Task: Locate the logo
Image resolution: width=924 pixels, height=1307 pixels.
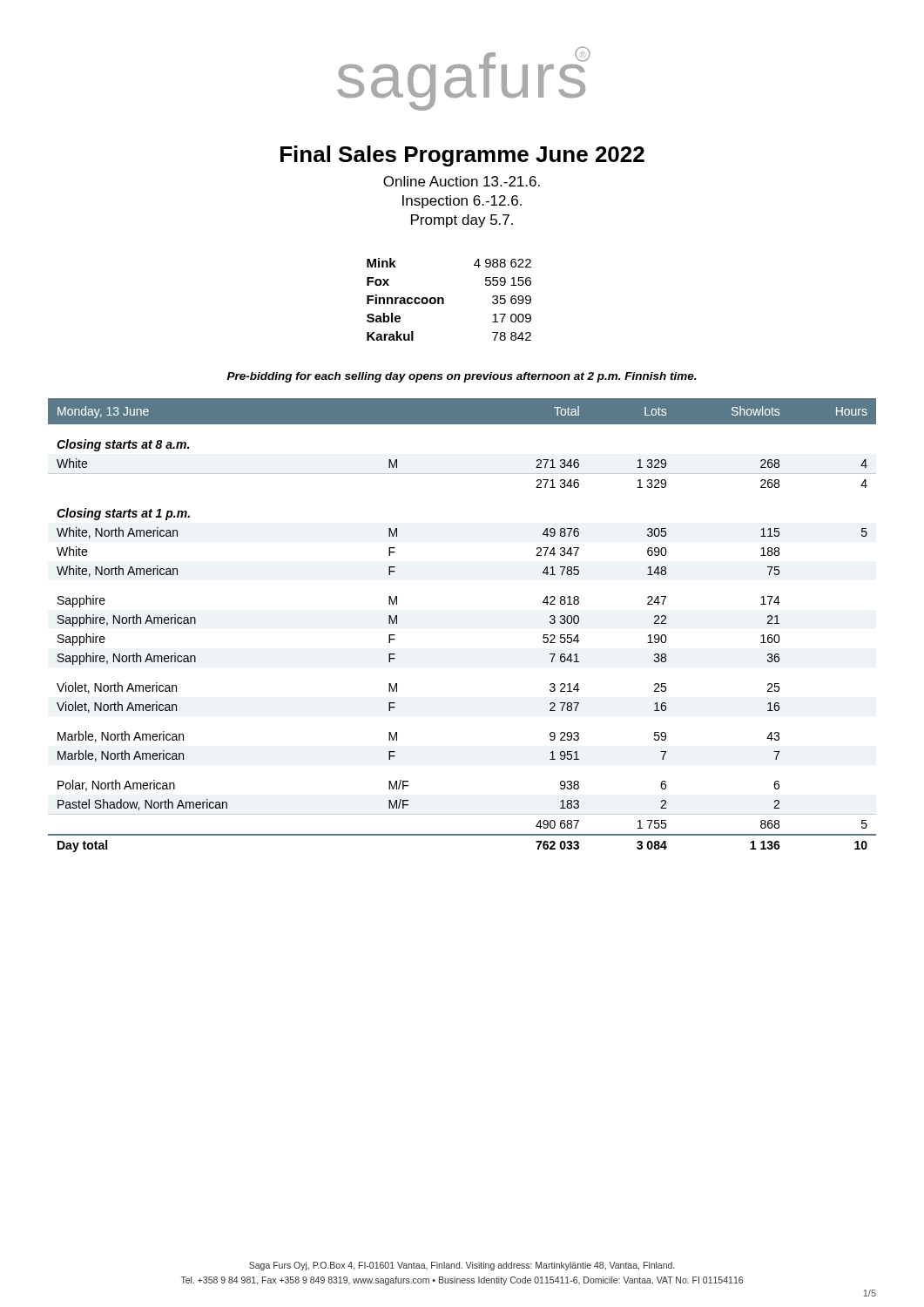Action: pyautogui.click(x=462, y=63)
